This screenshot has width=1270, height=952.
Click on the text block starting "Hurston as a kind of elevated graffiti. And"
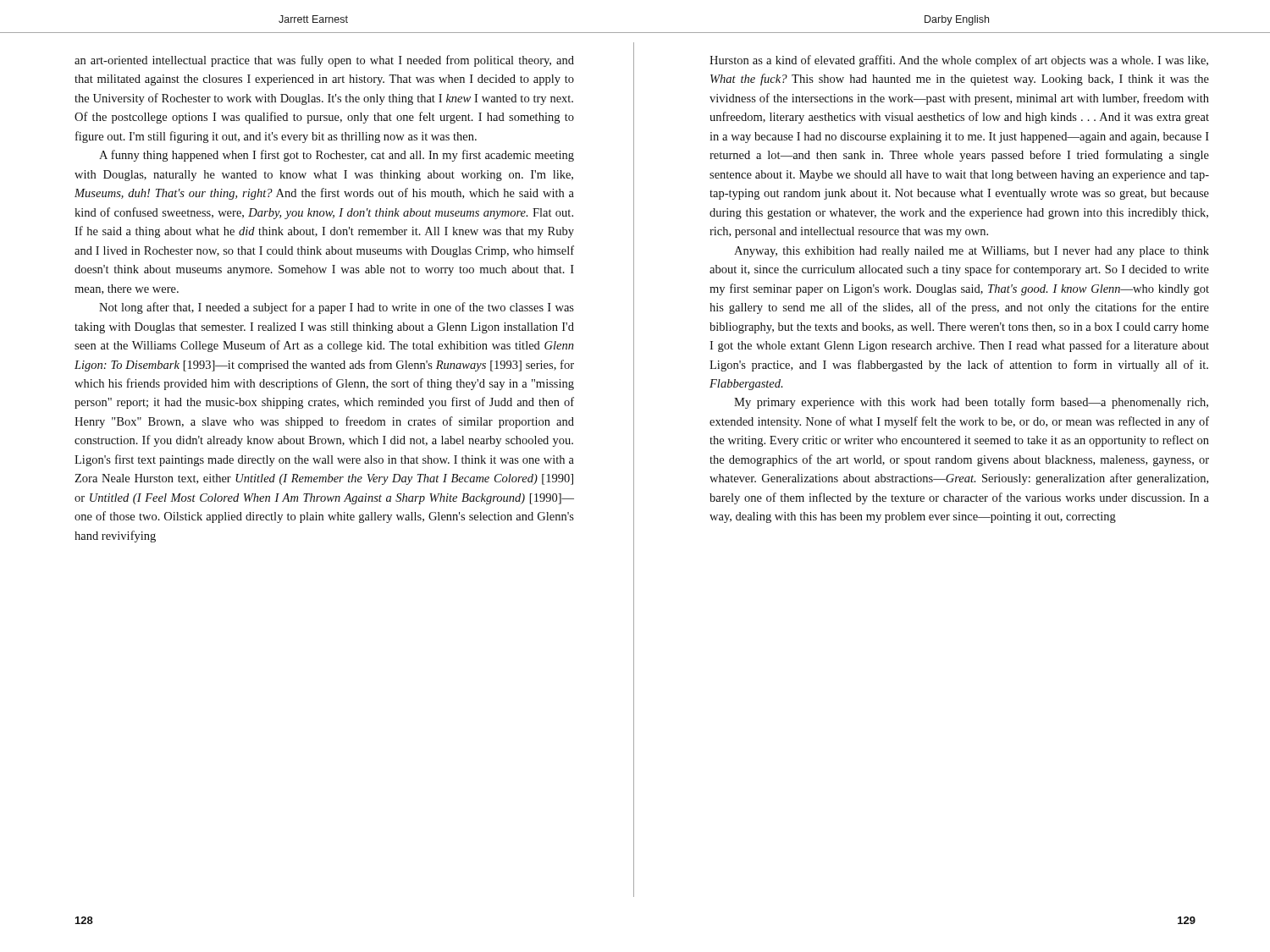959,288
